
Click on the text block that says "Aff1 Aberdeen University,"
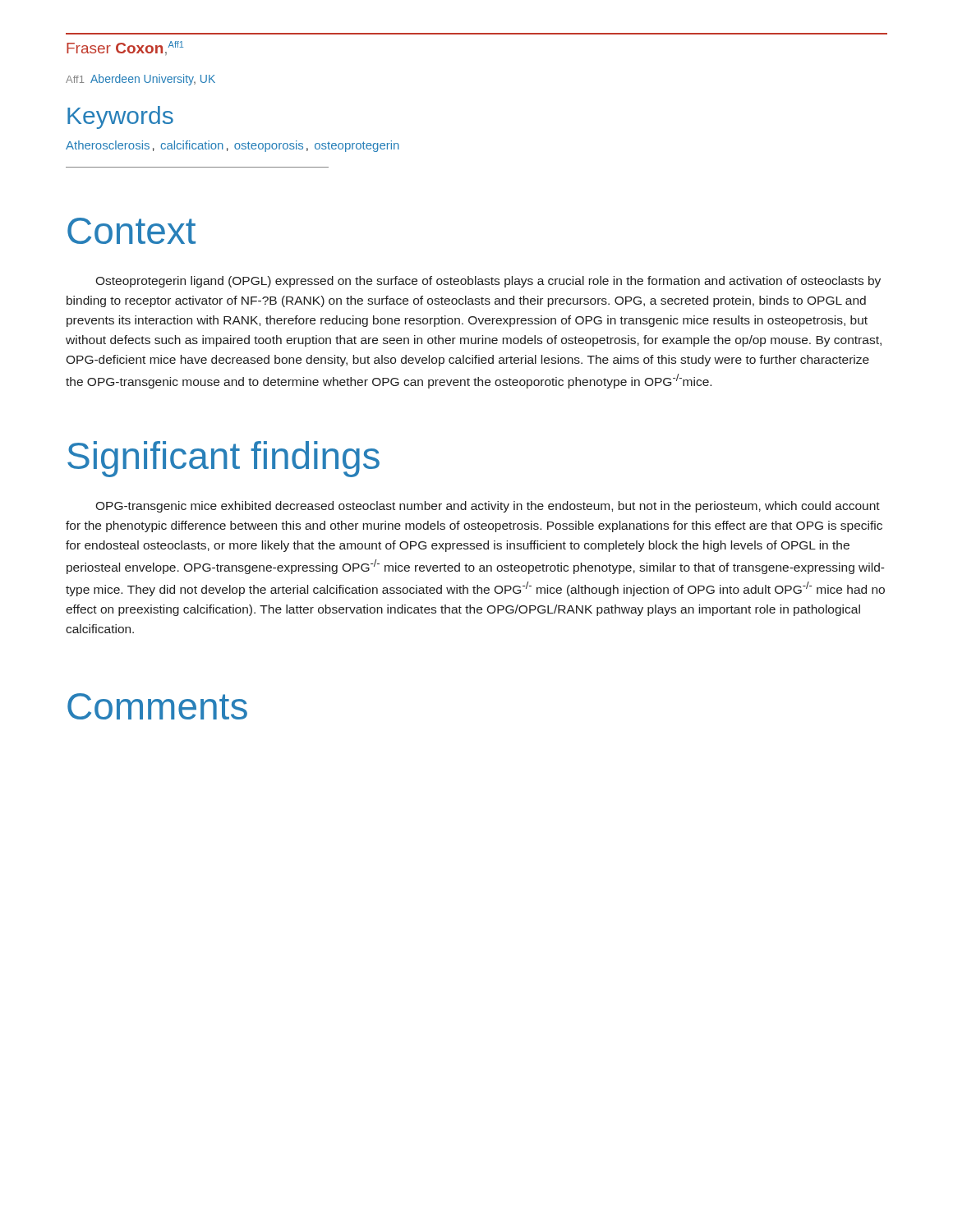tap(141, 79)
